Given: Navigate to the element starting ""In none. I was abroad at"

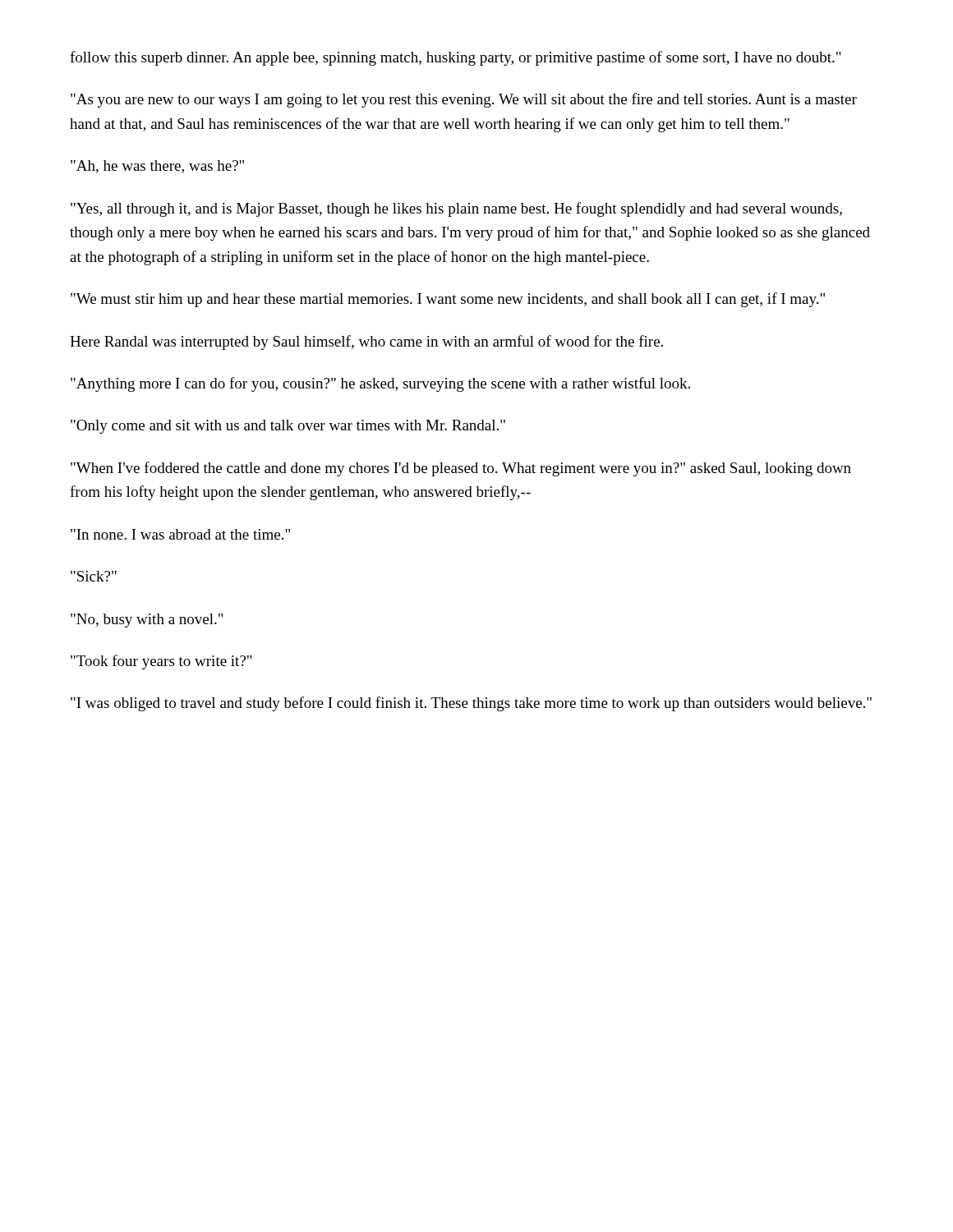Looking at the screenshot, I should [180, 534].
